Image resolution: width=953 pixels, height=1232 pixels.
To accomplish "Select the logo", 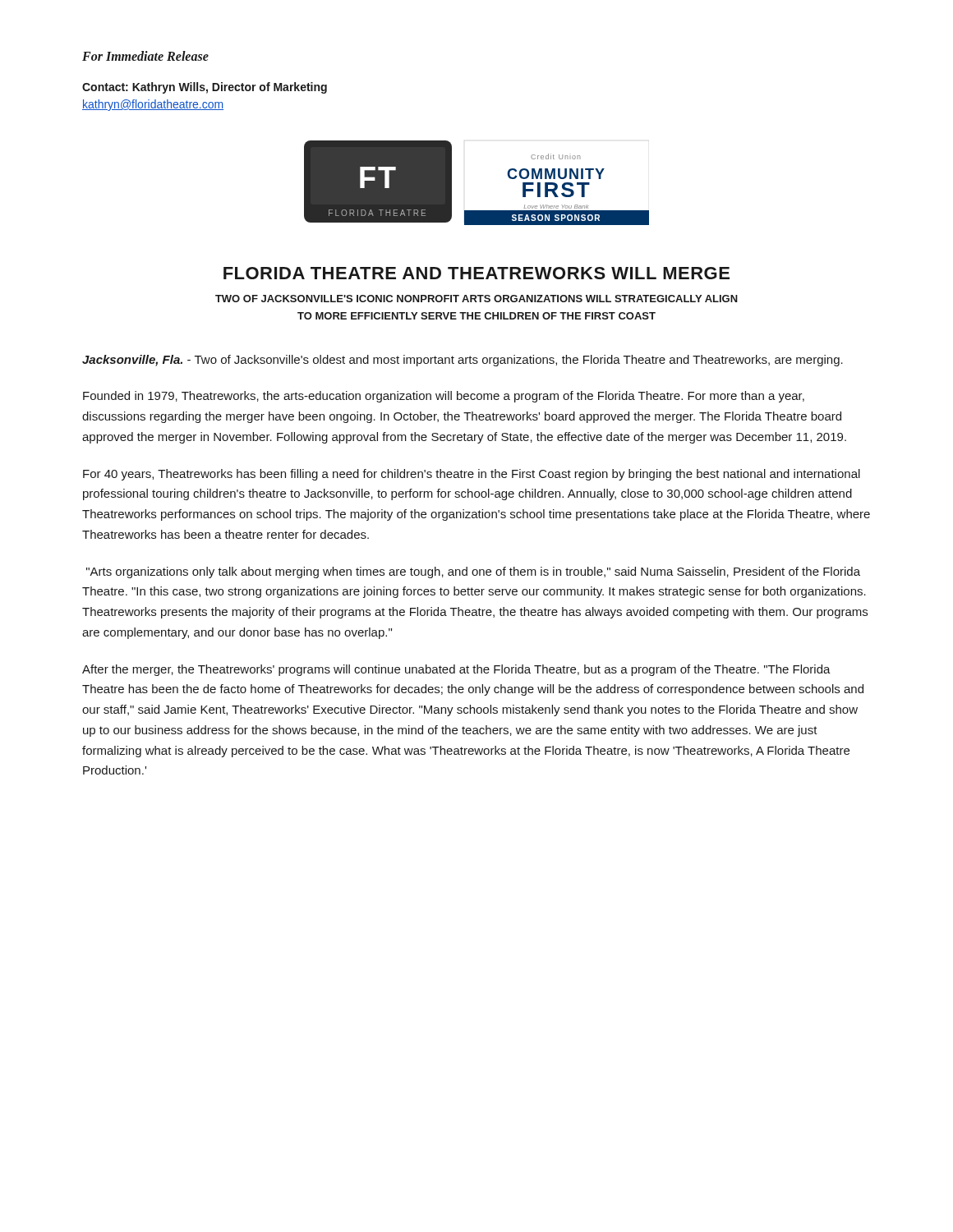I will coord(476,183).
